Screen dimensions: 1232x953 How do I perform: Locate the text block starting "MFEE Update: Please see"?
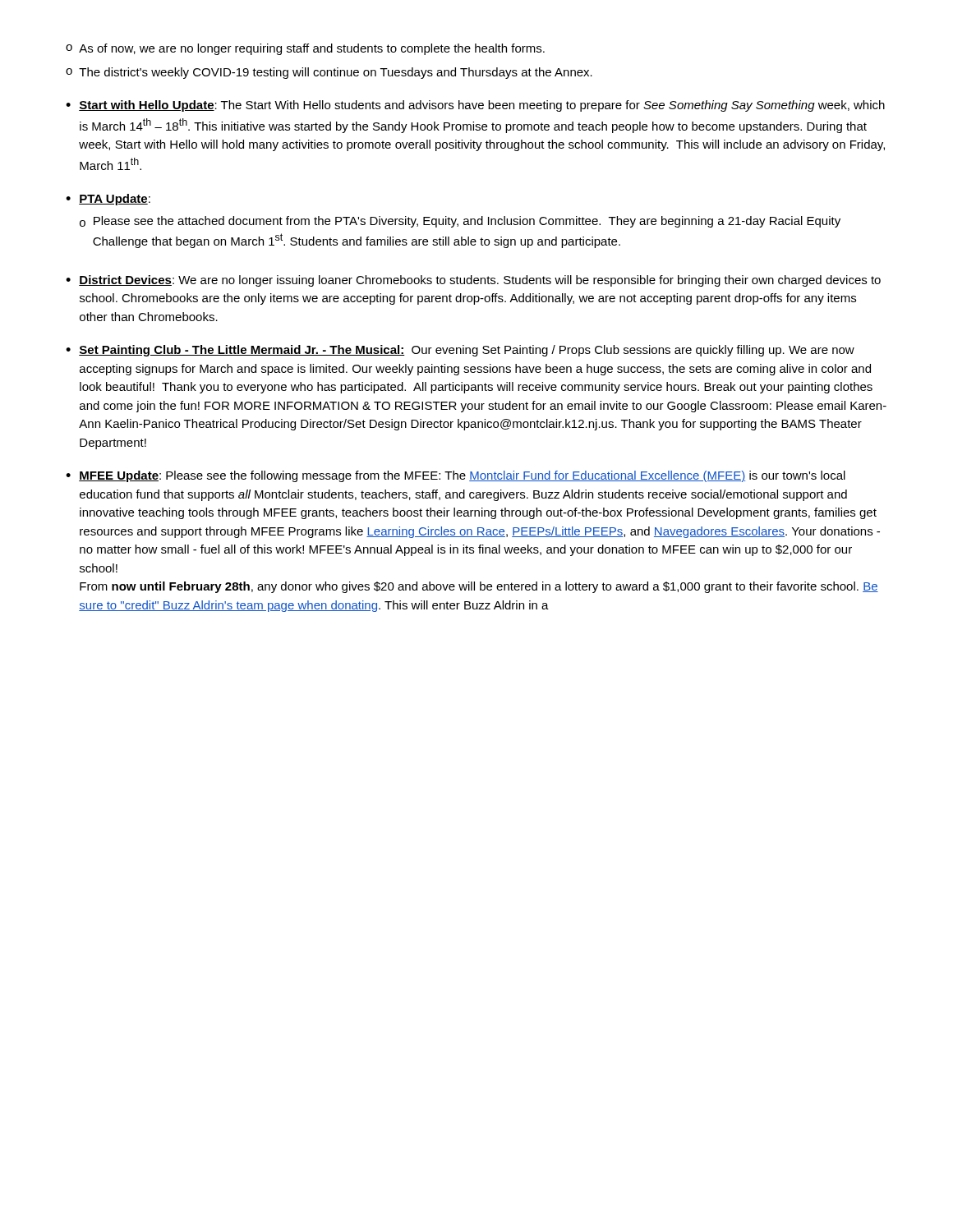480,540
